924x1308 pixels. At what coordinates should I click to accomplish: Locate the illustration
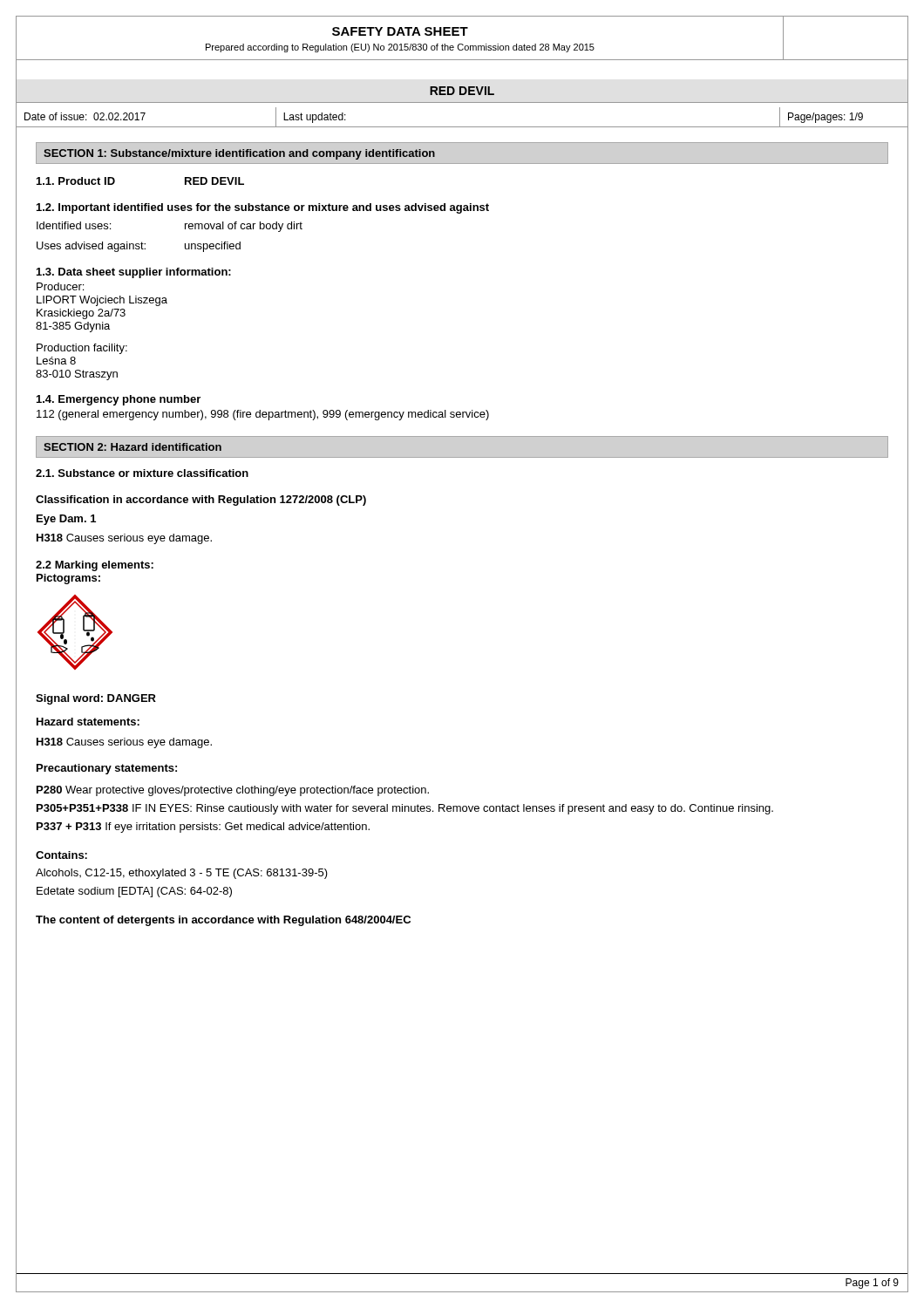pos(462,638)
